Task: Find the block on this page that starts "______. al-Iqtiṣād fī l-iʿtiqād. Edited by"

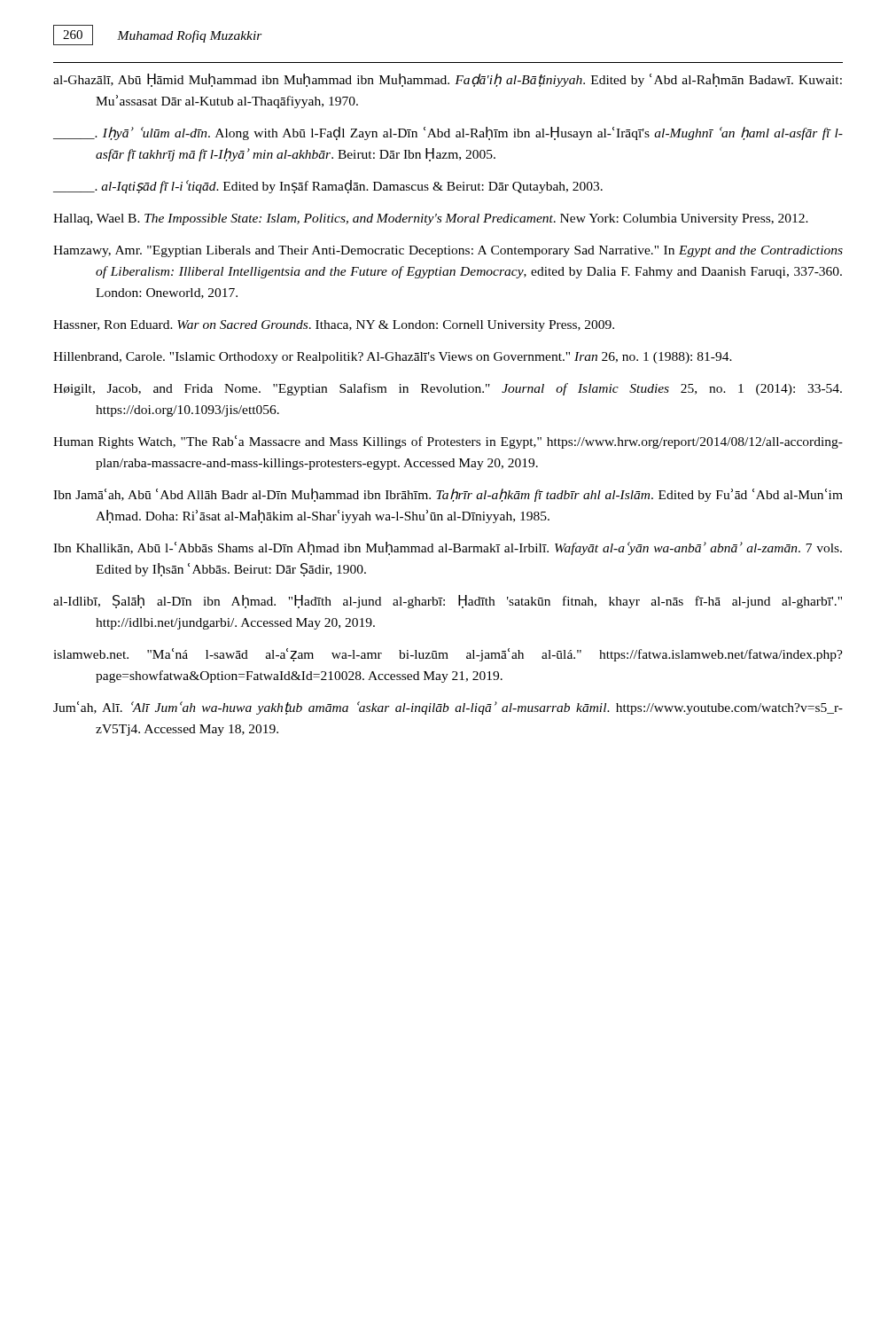Action: (328, 186)
